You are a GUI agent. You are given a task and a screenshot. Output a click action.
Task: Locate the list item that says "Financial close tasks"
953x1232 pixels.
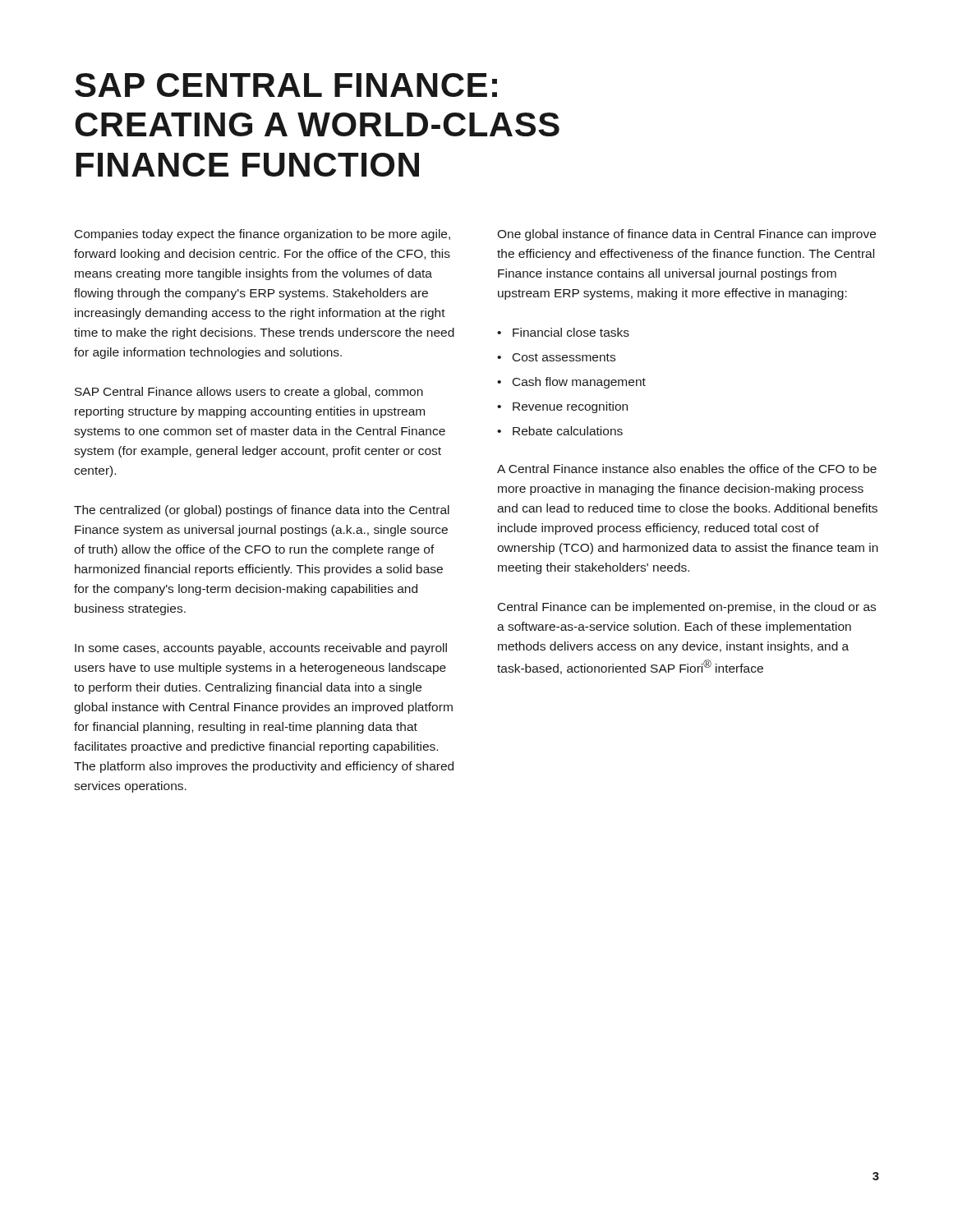571,332
